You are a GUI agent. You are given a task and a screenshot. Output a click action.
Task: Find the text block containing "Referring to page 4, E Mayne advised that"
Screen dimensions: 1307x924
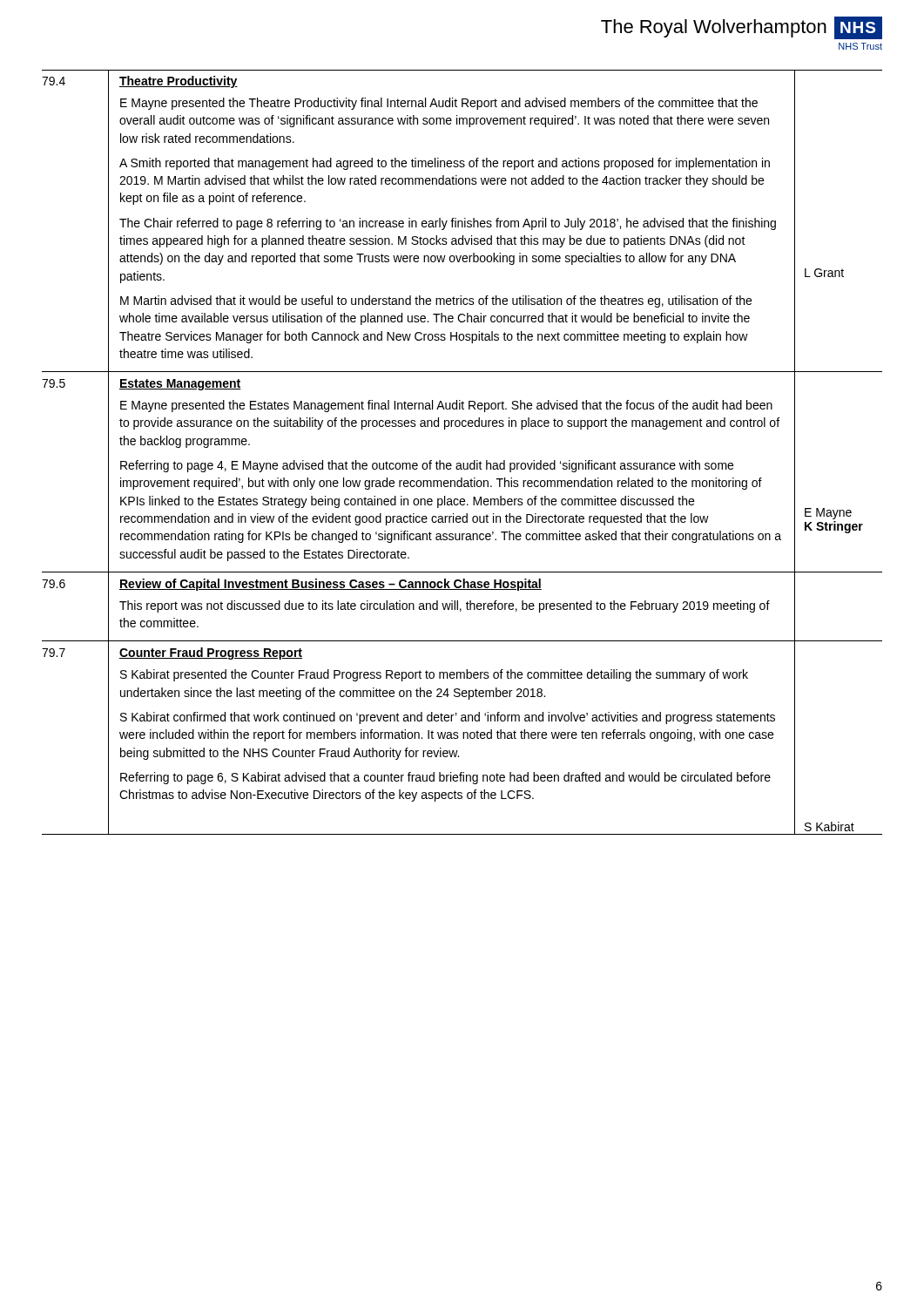450,510
